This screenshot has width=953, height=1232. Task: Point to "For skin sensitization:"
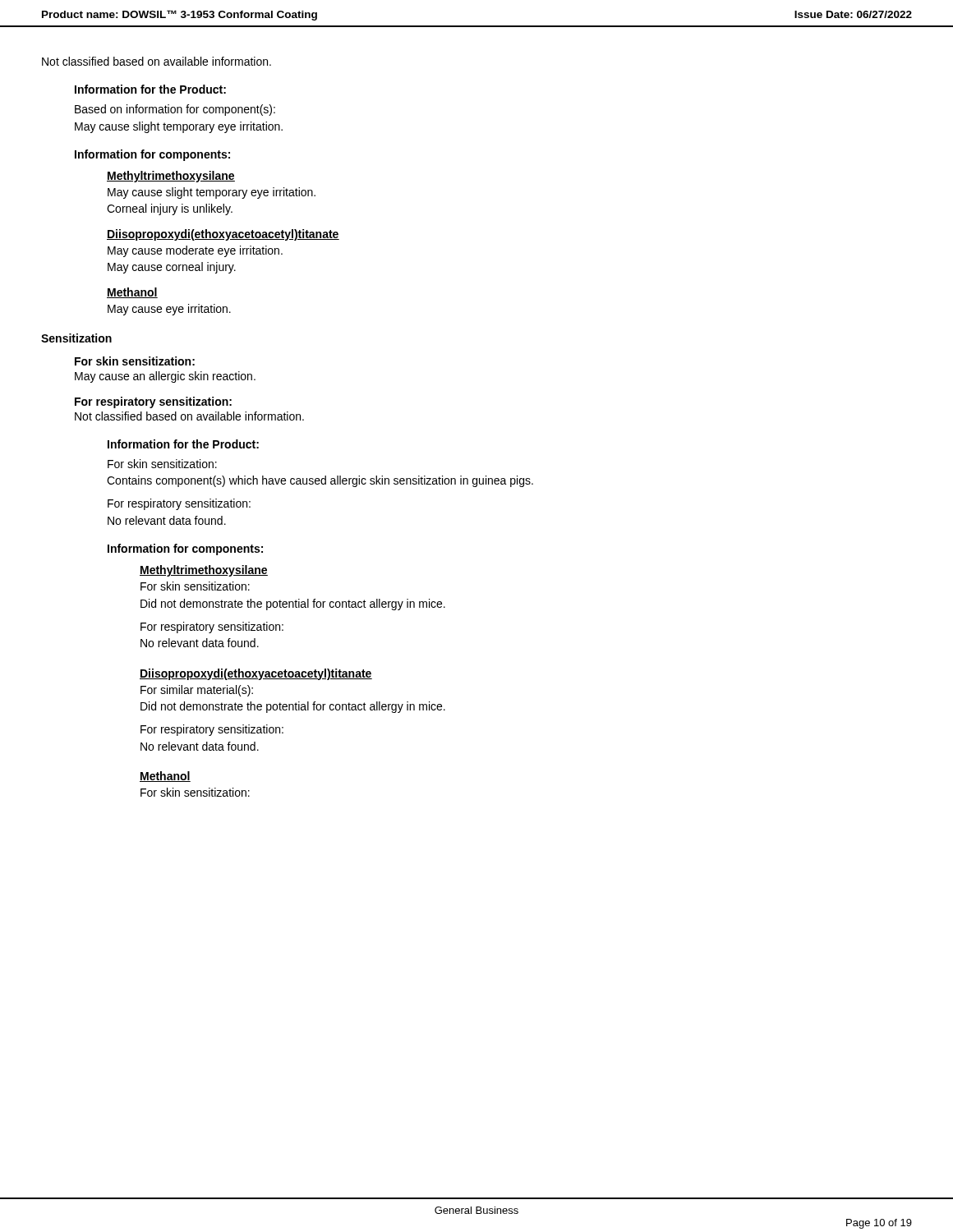tap(135, 362)
